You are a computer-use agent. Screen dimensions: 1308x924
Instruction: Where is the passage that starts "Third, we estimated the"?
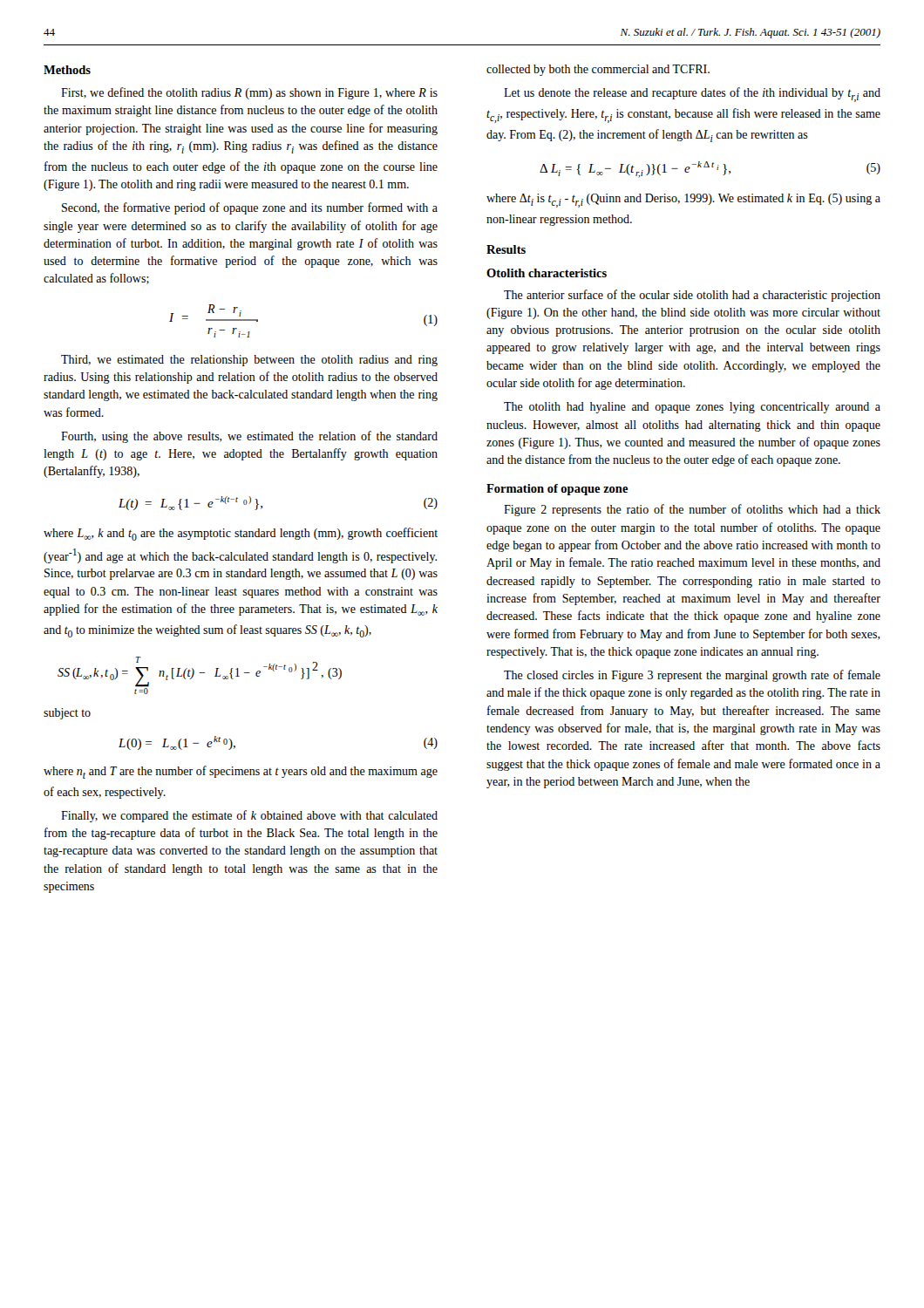tap(241, 386)
